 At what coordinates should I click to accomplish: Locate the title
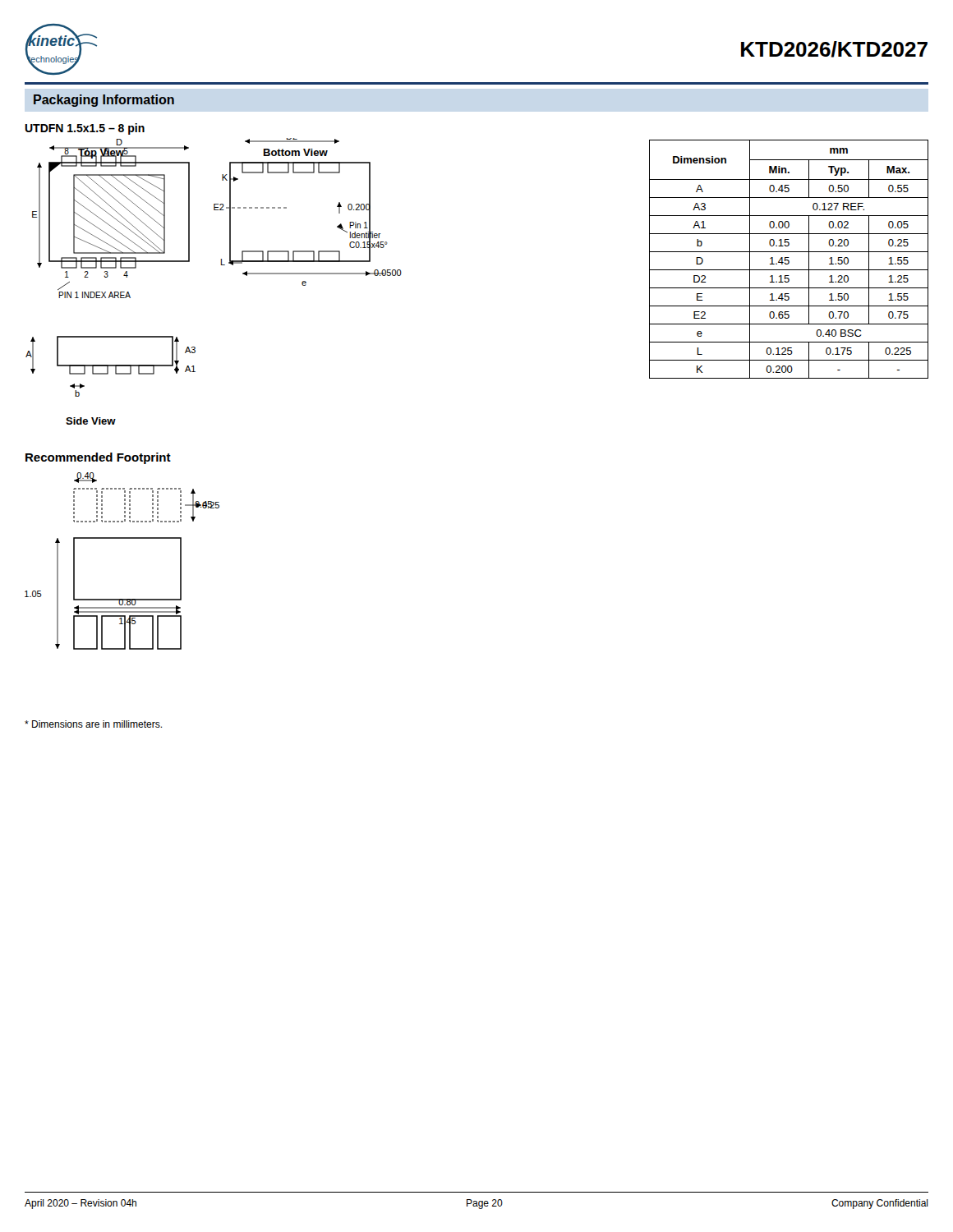point(834,49)
